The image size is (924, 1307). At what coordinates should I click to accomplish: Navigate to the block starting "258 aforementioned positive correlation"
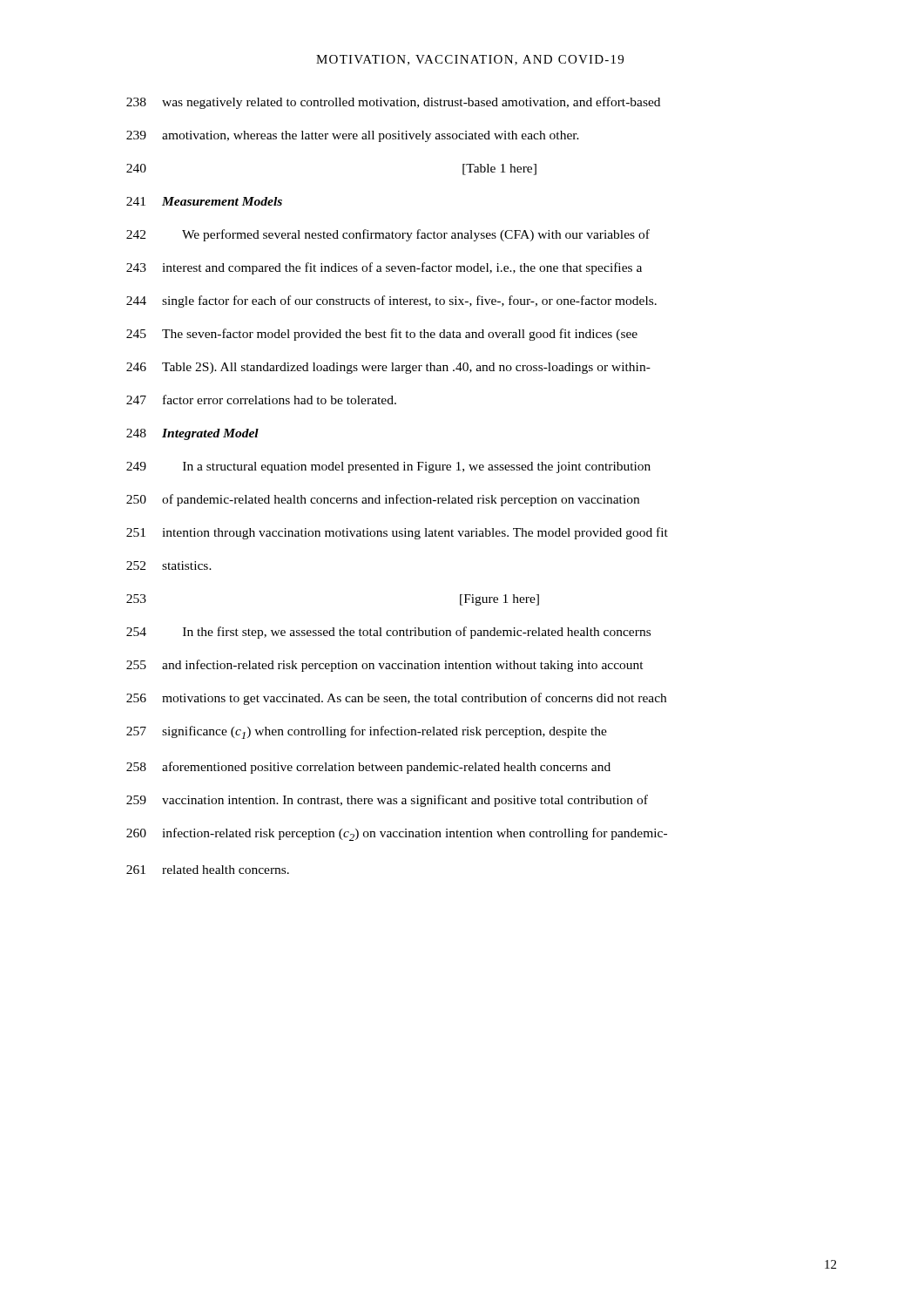(471, 767)
